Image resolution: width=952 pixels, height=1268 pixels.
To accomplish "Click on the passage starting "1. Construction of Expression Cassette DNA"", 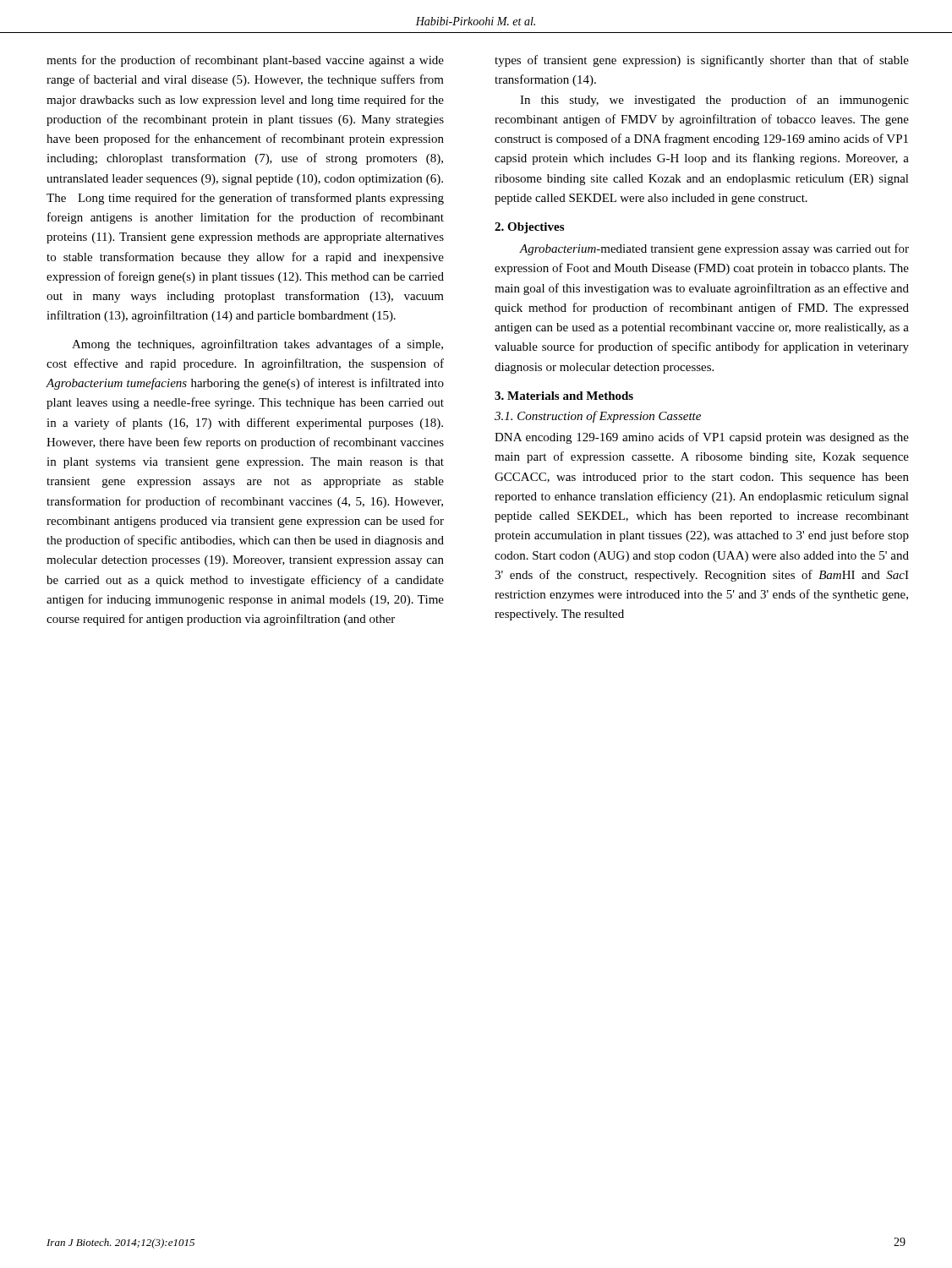I will (702, 515).
